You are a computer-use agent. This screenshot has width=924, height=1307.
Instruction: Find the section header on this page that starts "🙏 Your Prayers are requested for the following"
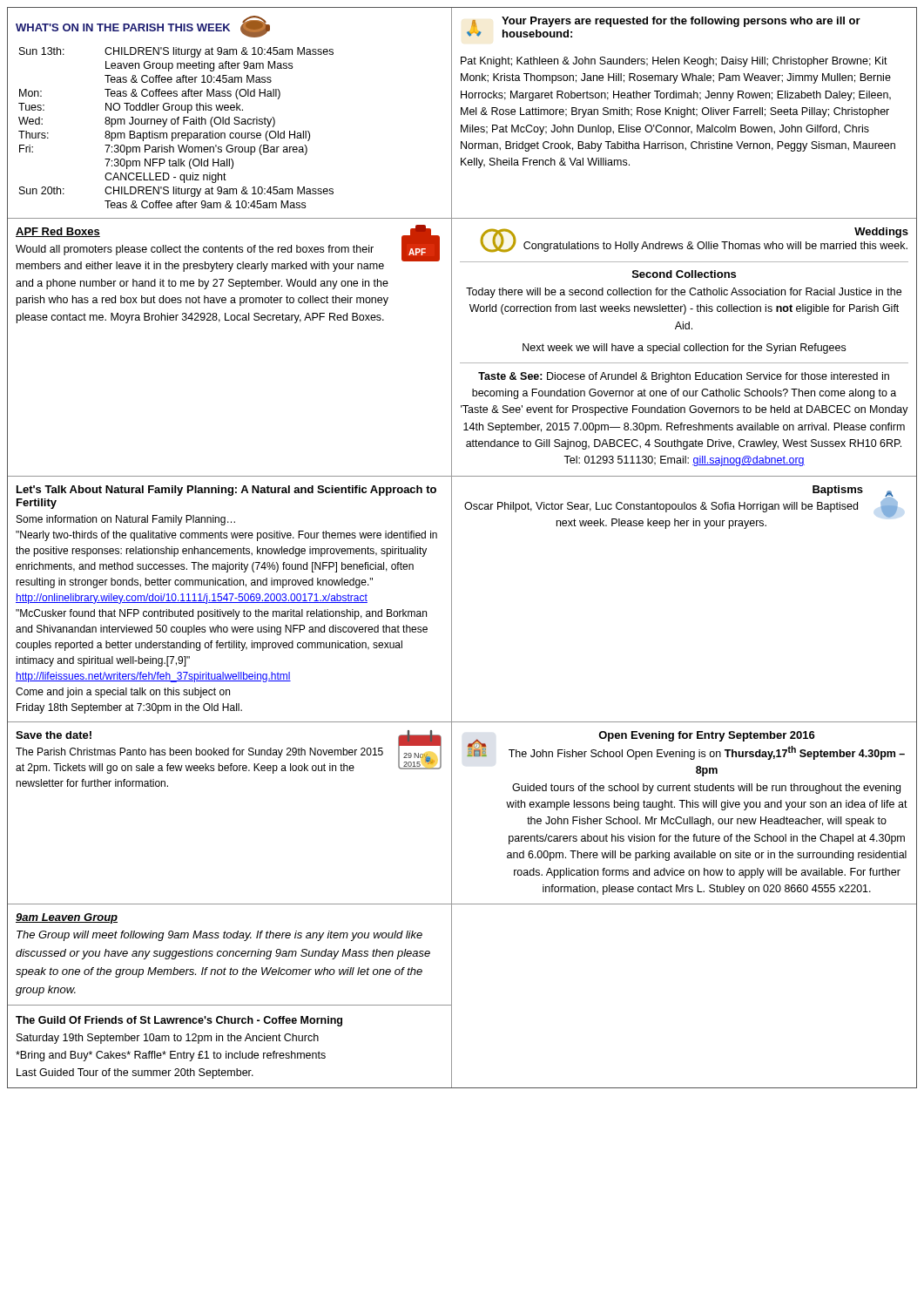684,31
